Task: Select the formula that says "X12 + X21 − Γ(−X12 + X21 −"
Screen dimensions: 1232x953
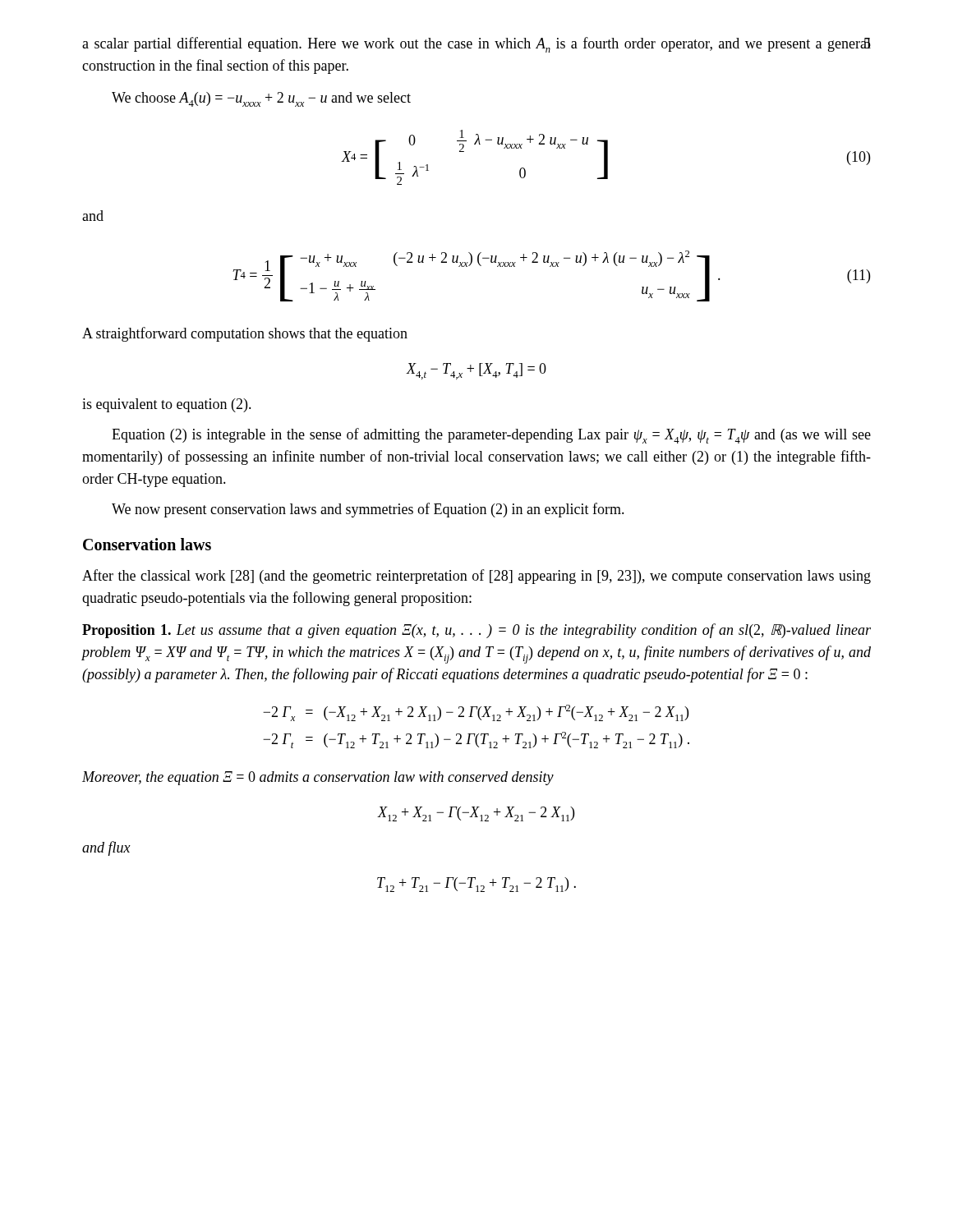Action: tap(476, 814)
